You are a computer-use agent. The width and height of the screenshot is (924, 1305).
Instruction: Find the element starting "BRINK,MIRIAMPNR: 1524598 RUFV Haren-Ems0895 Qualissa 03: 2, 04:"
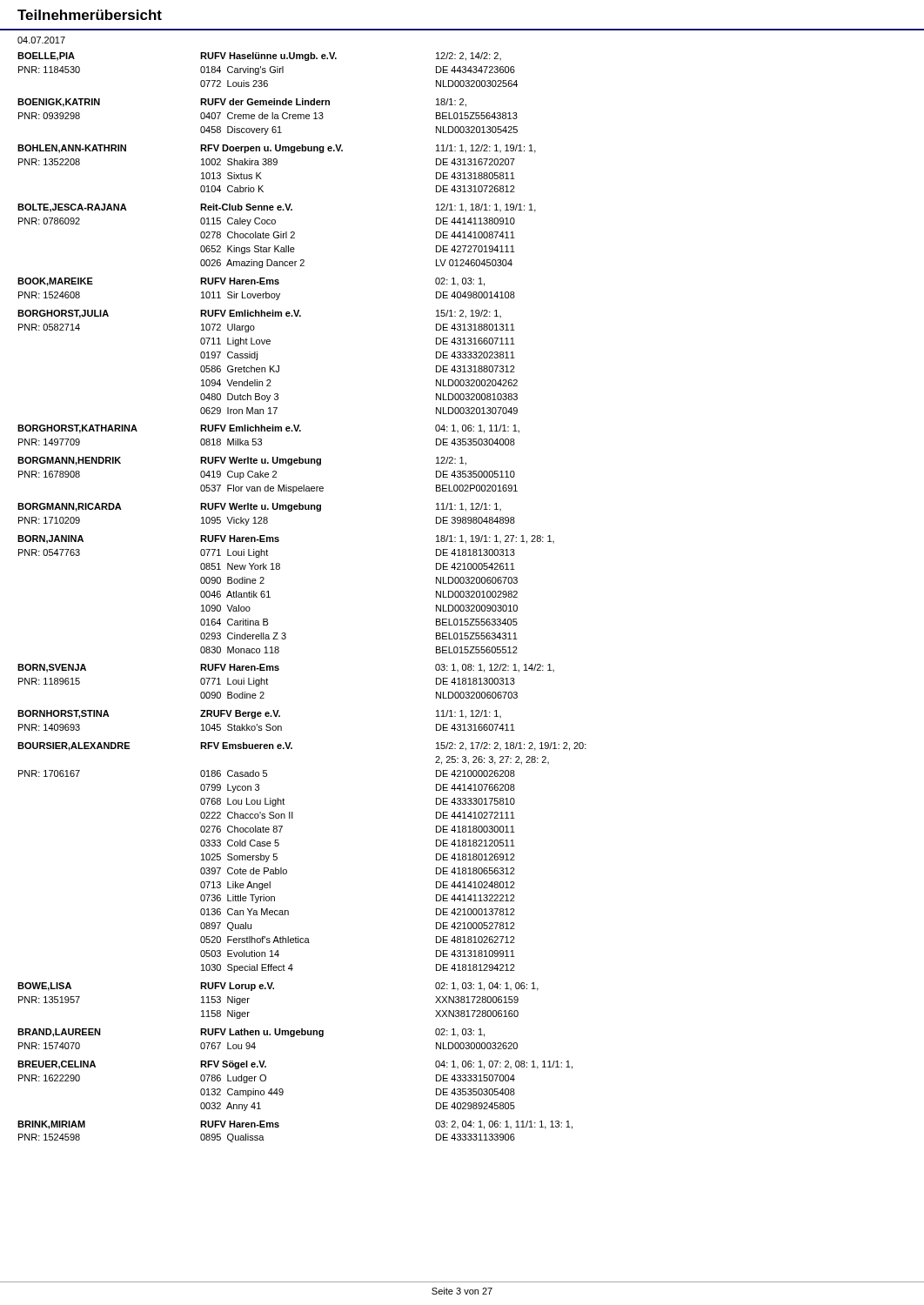[x=462, y=1131]
